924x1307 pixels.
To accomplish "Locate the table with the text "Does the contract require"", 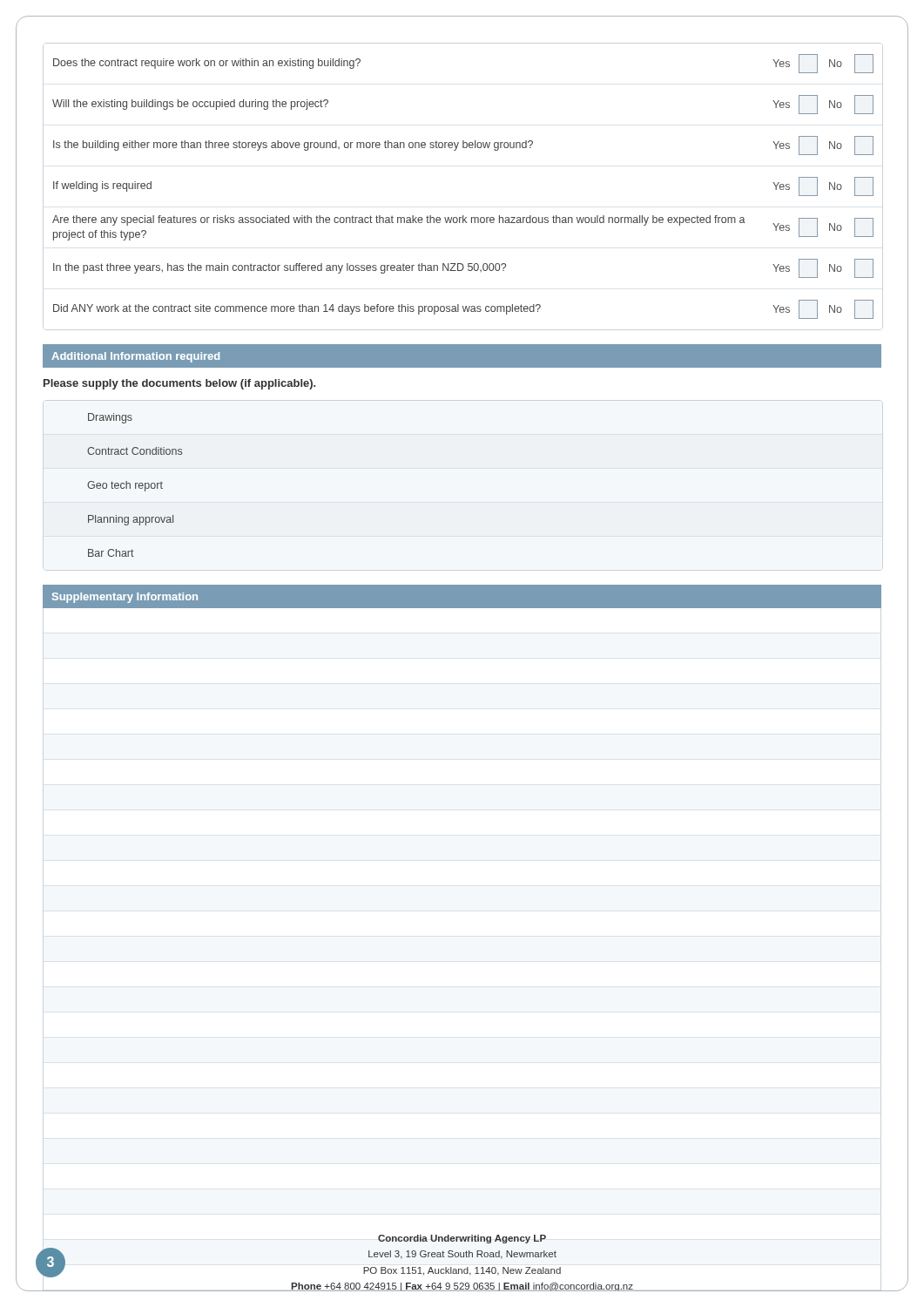I will (462, 187).
